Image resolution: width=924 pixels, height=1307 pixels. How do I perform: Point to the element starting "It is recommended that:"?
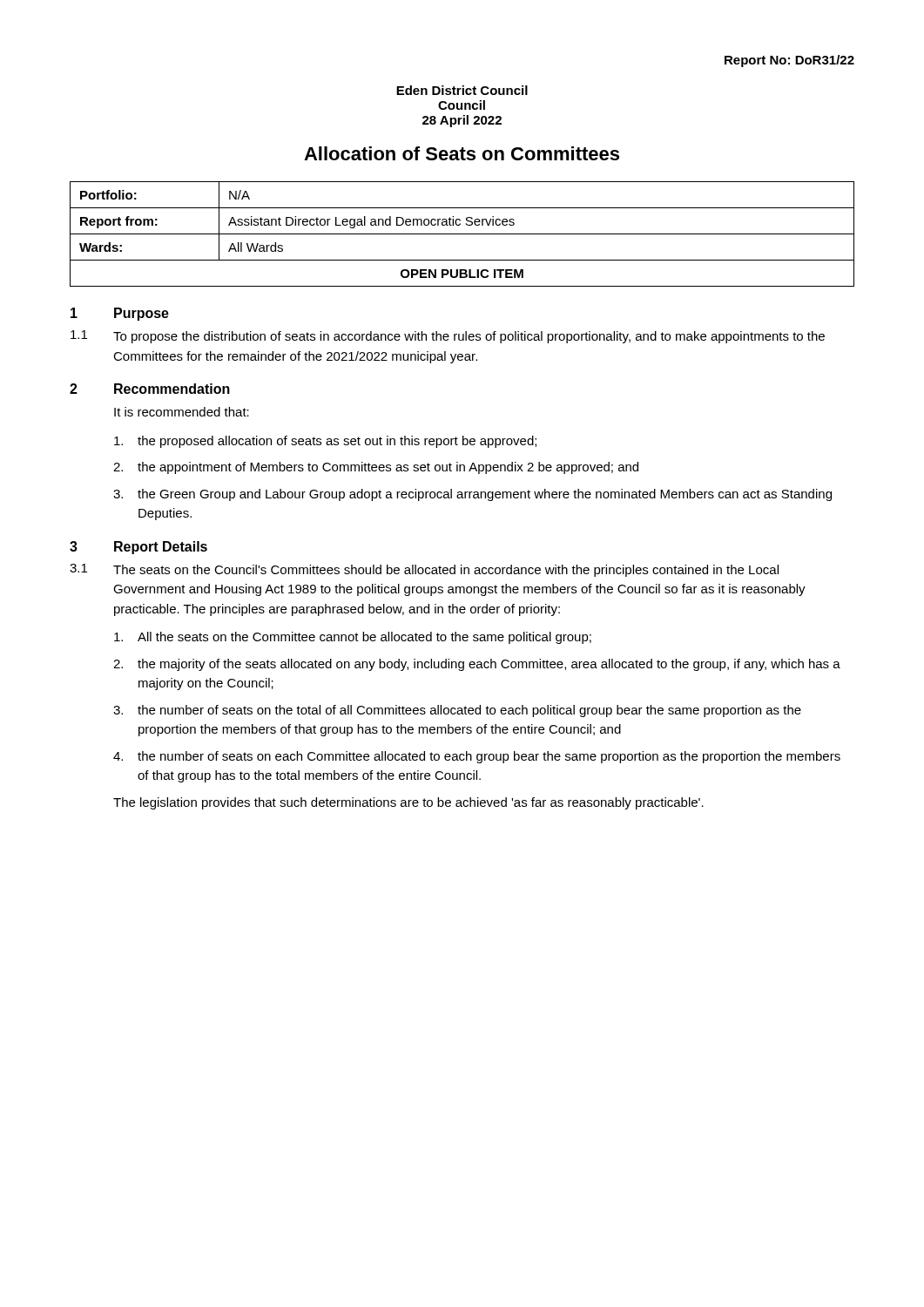point(181,412)
